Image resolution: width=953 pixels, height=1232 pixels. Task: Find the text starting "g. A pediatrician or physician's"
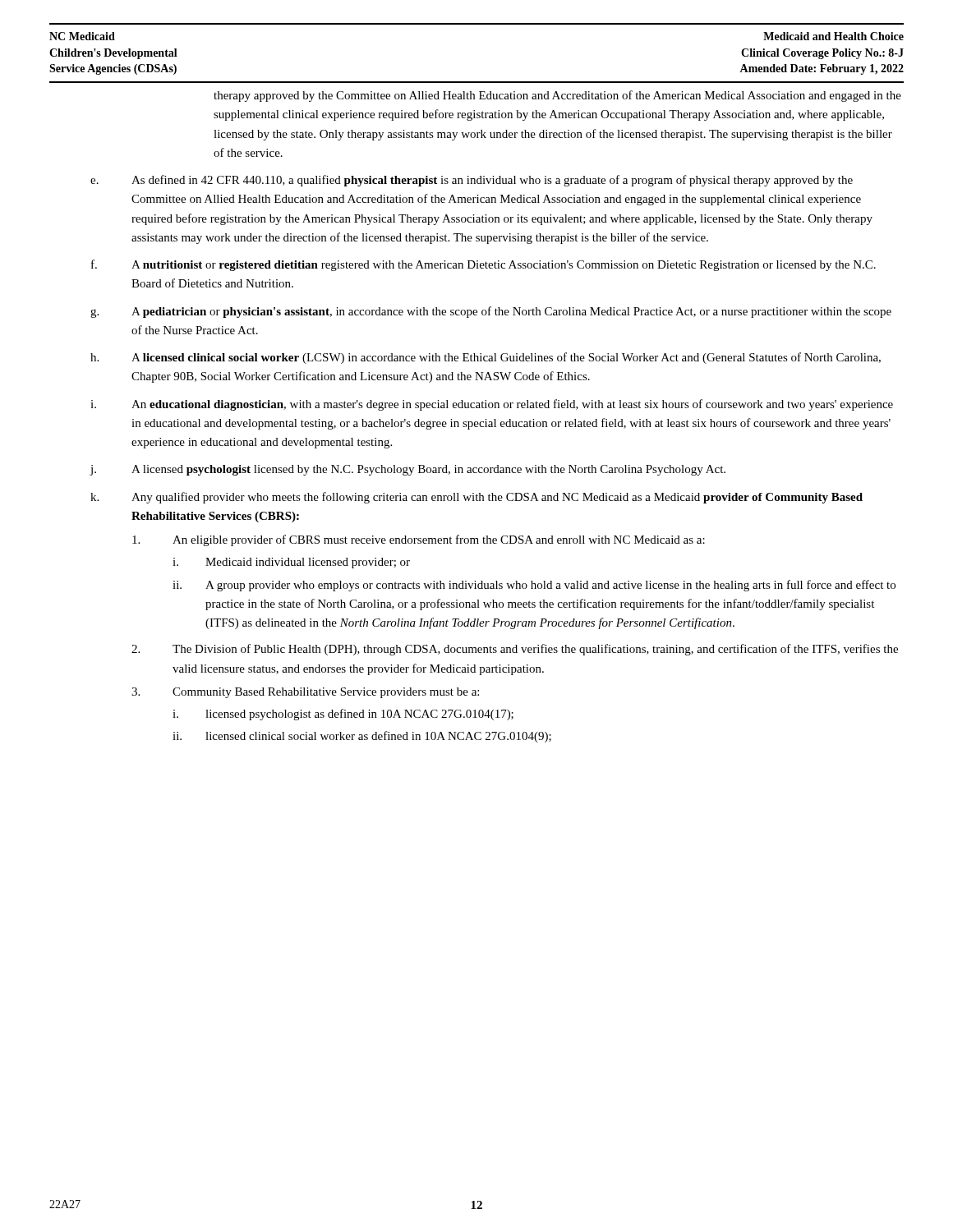pyautogui.click(x=476, y=321)
